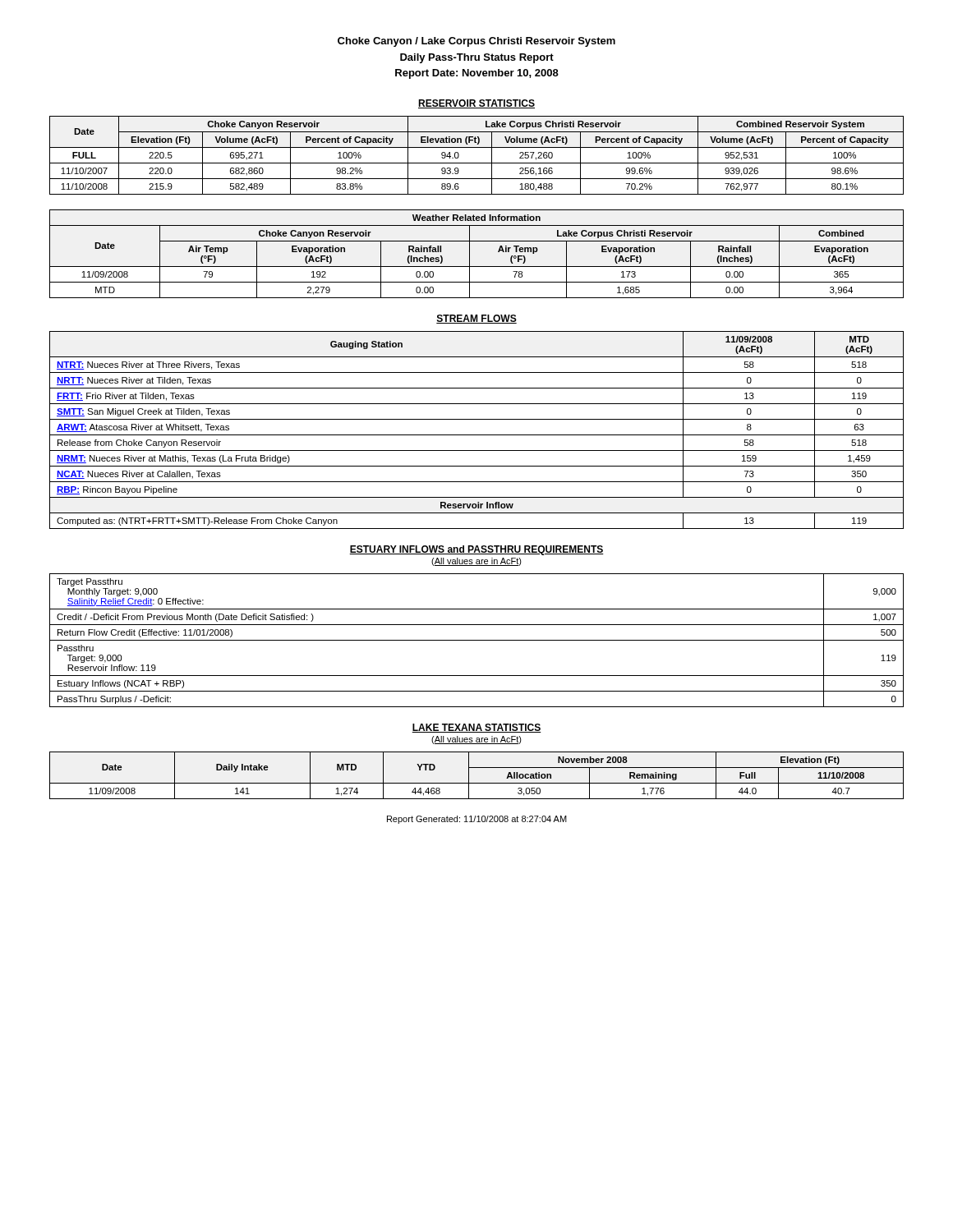Locate the text "LAKE TEXANA STATISTICS (All values are in AcFt)"
953x1232 pixels.
476,733
